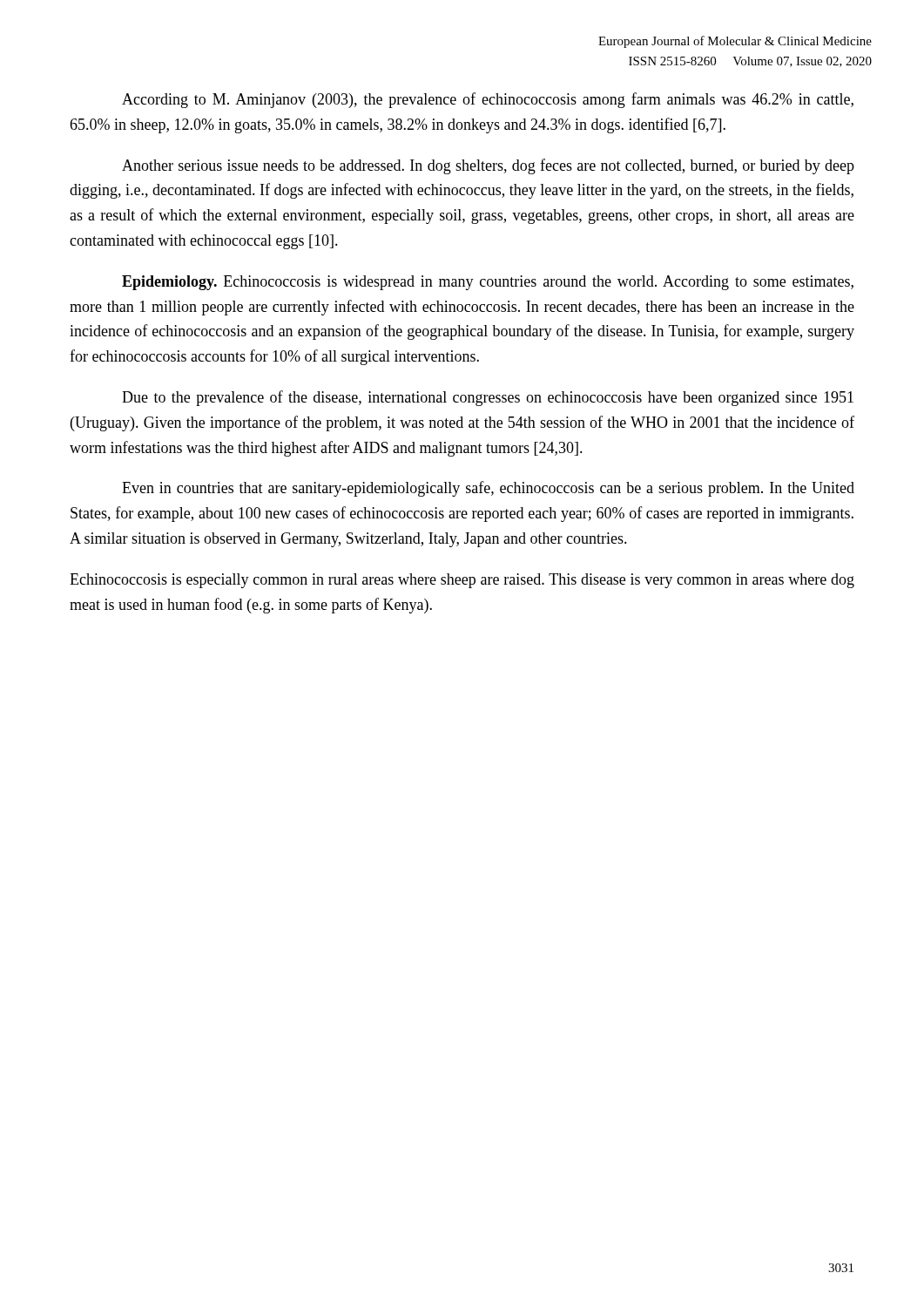Point to the block beginning "Echinococcosis is especially common in rural"
Viewport: 924px width, 1307px height.
point(462,592)
